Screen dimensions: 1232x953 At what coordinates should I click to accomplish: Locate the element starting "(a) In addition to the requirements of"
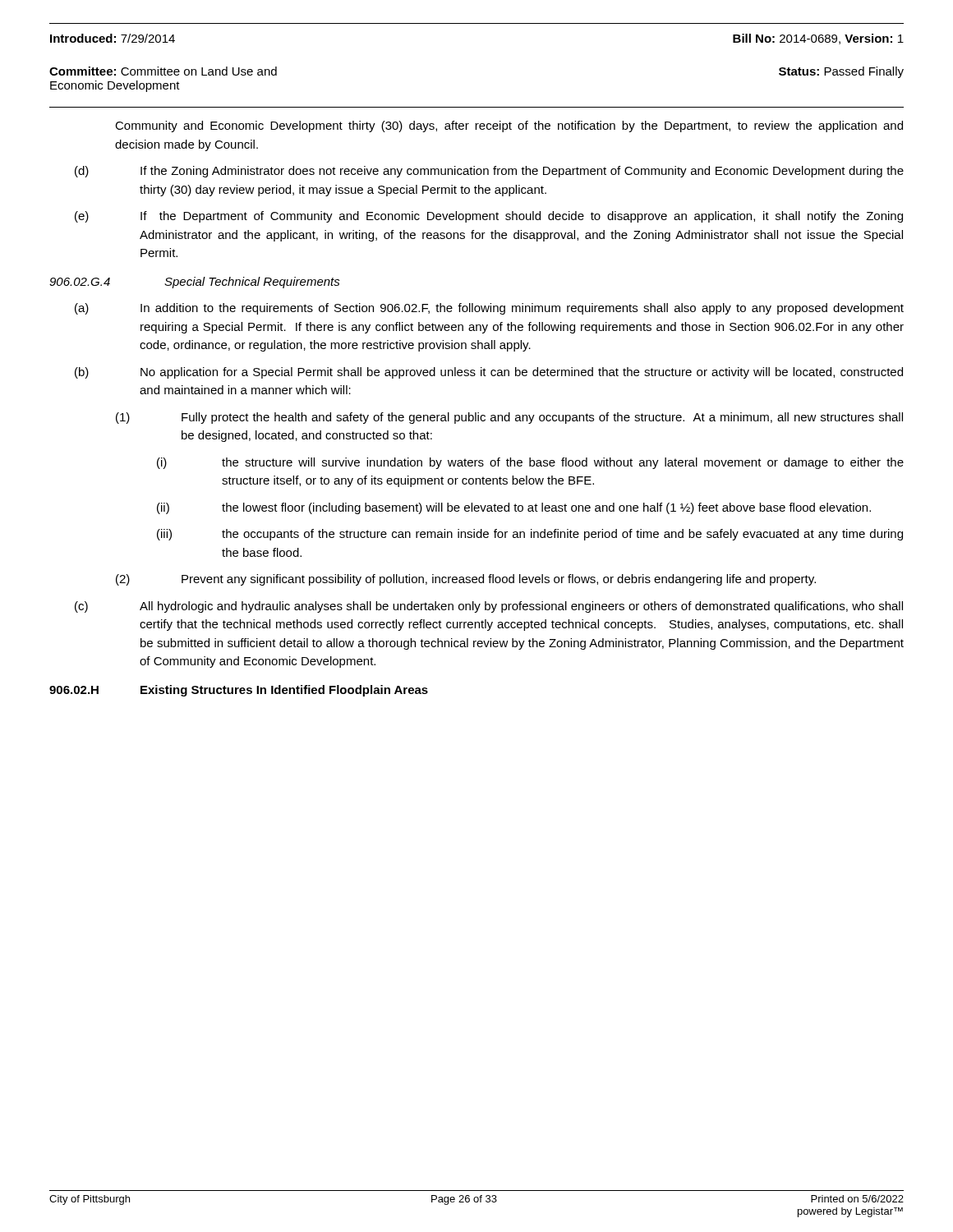[x=489, y=327]
